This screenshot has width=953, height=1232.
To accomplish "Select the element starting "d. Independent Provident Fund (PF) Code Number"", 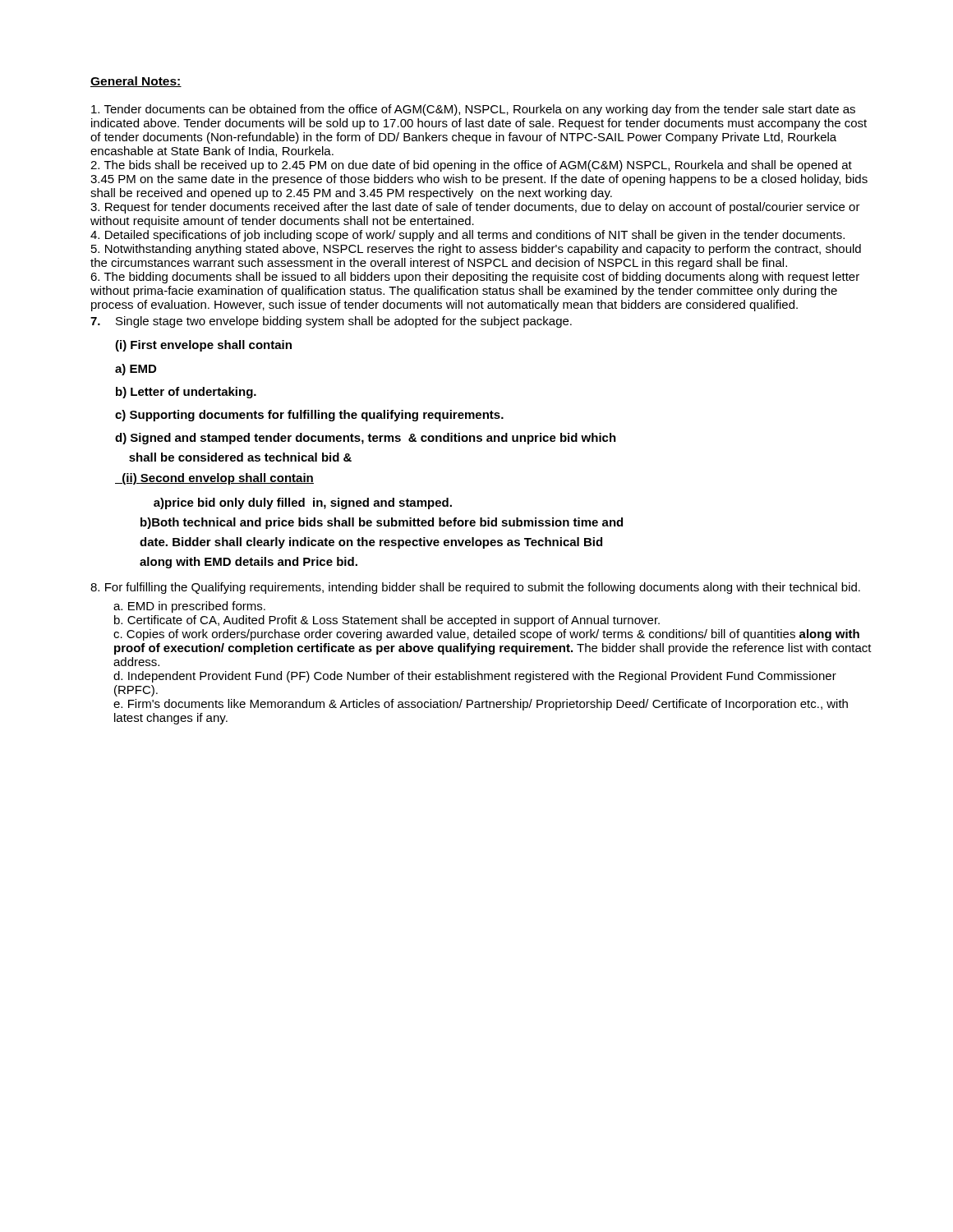I will (496, 682).
